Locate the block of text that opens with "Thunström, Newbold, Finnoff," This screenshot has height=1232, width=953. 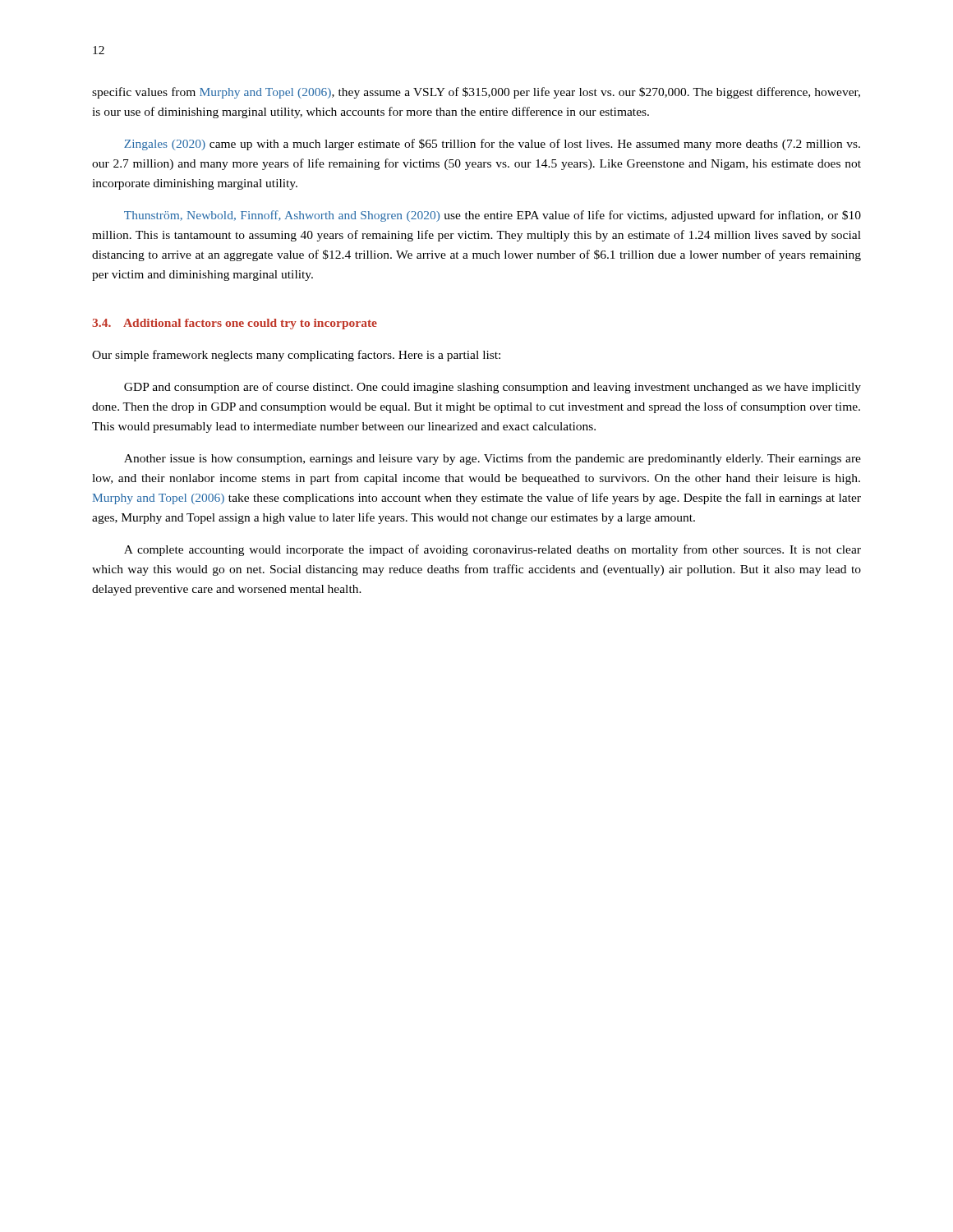pos(476,244)
